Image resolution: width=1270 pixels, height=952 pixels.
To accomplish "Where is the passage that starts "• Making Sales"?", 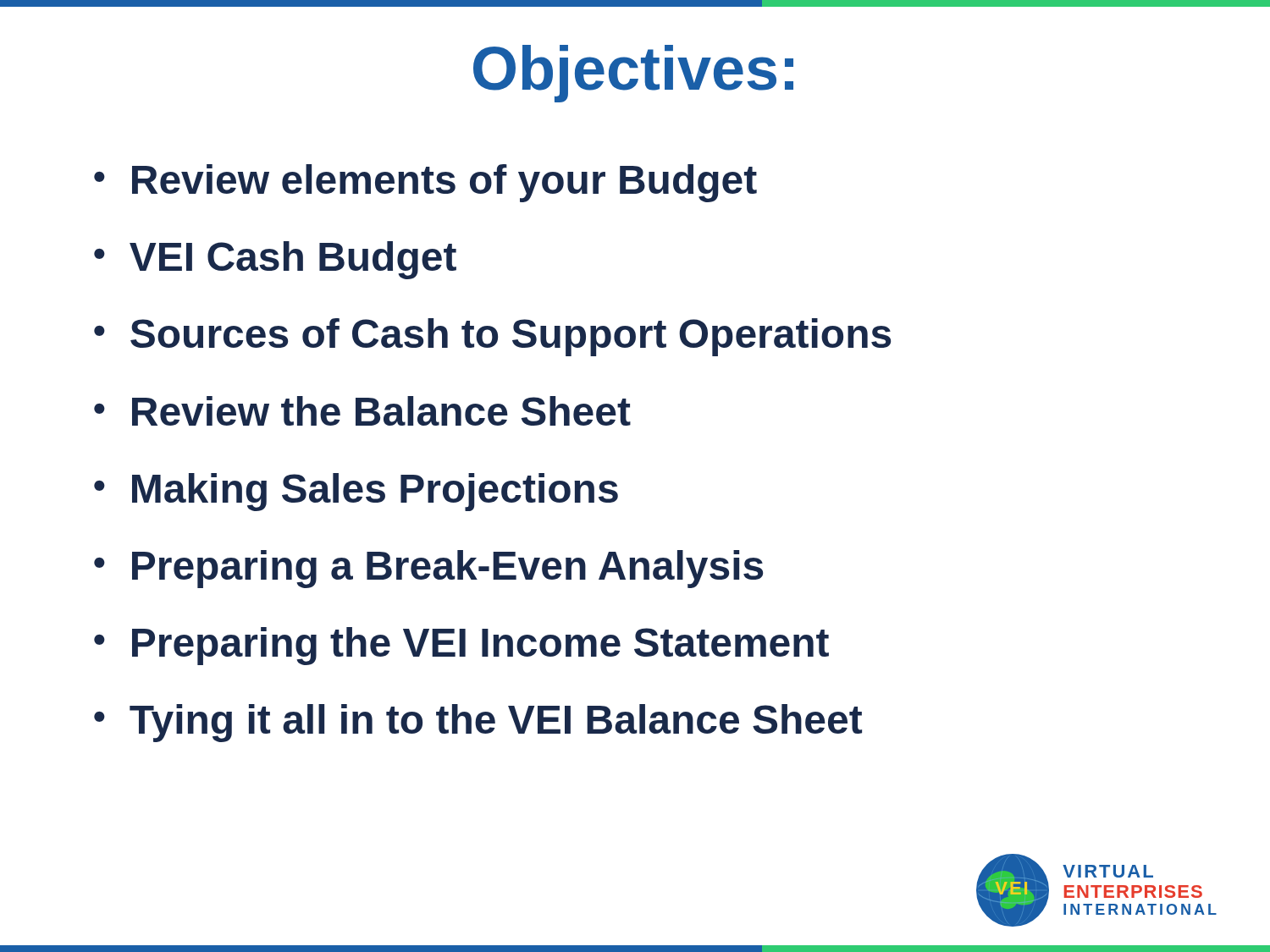I will (x=356, y=489).
